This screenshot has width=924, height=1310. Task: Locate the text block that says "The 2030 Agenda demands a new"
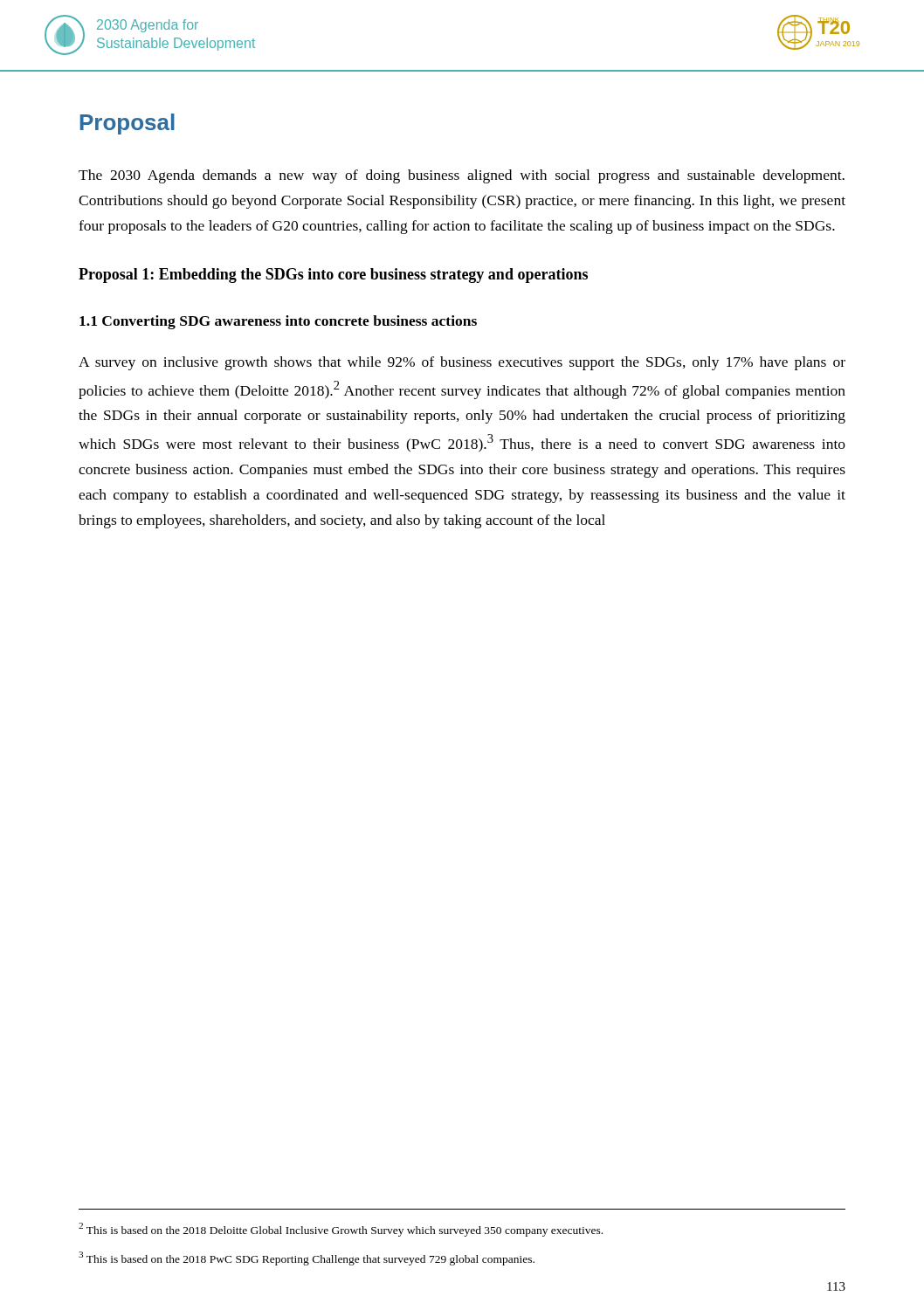pos(462,200)
